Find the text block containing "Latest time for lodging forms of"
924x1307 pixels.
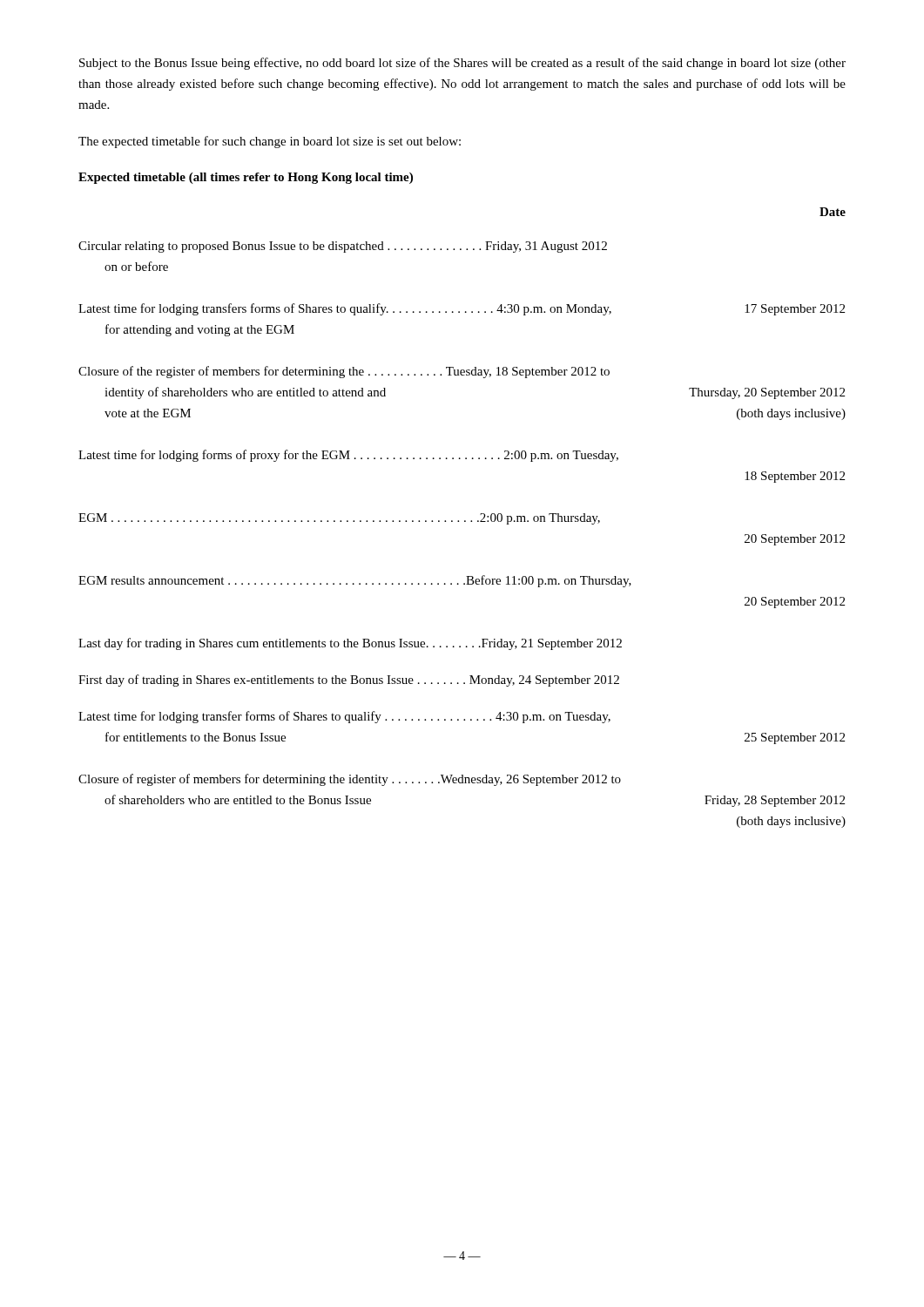[x=462, y=465]
